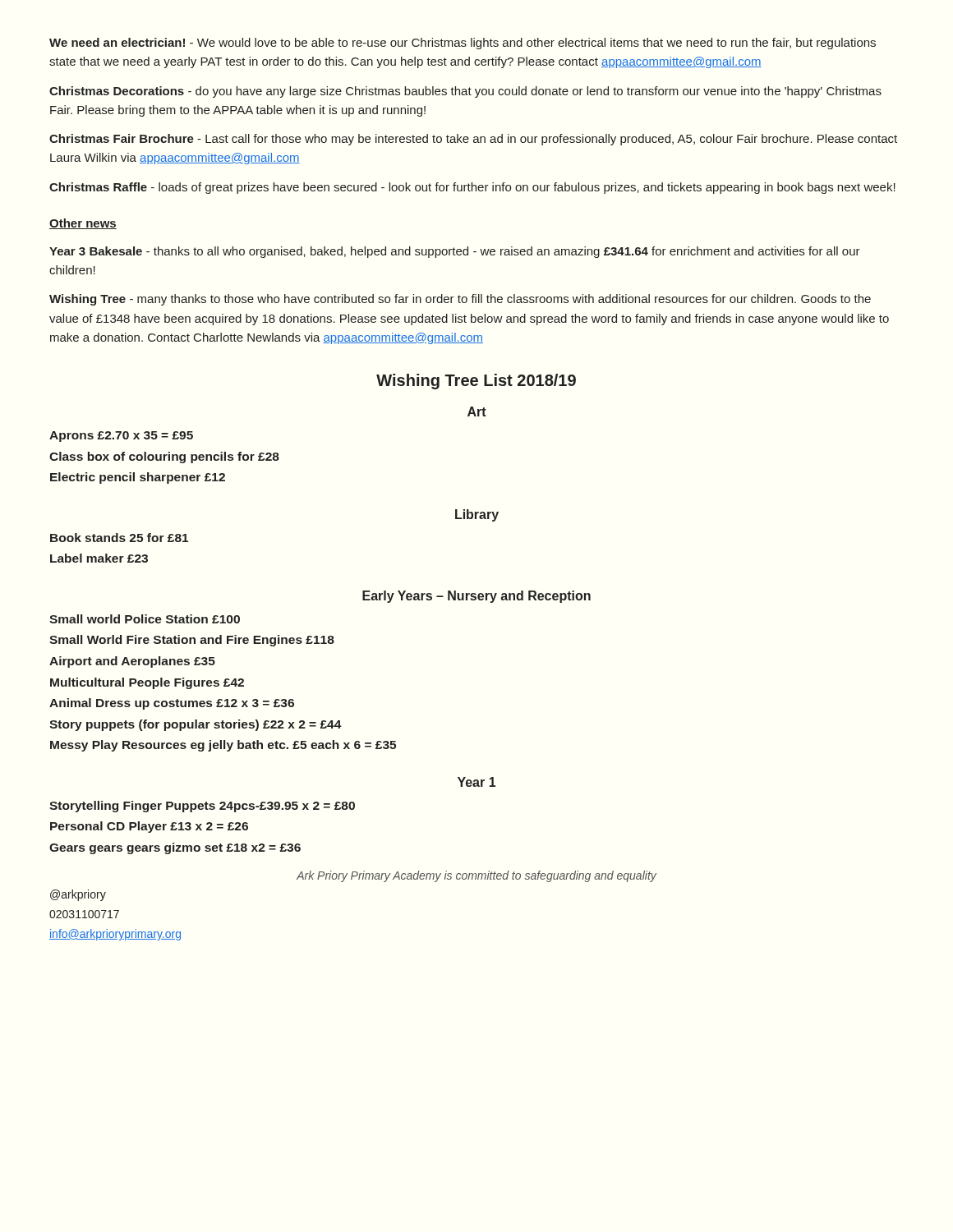Navigate to the text block starting "Messy Play Resources eg jelly"
This screenshot has width=953, height=1232.
[223, 745]
